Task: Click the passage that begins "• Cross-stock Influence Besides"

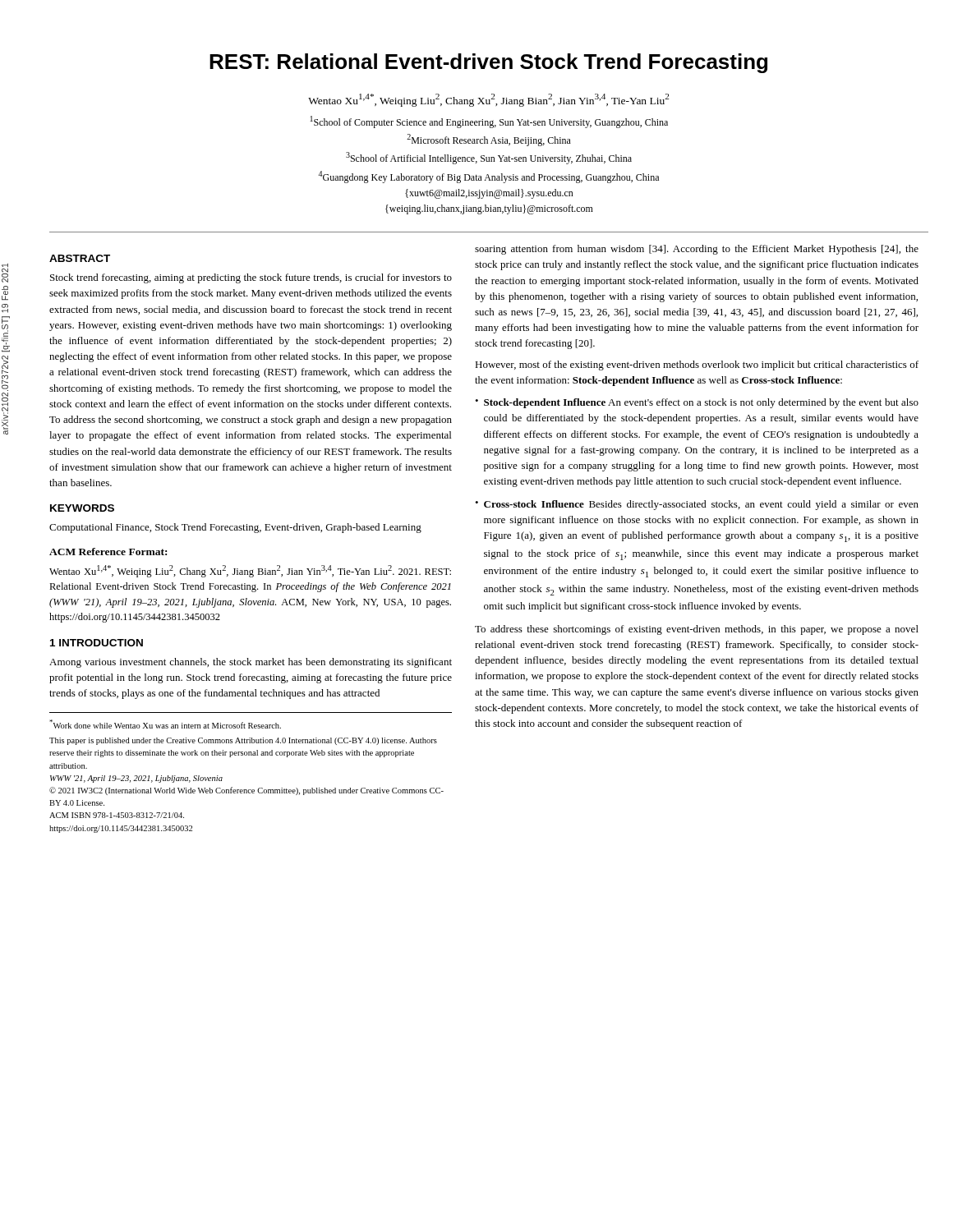Action: [697, 555]
